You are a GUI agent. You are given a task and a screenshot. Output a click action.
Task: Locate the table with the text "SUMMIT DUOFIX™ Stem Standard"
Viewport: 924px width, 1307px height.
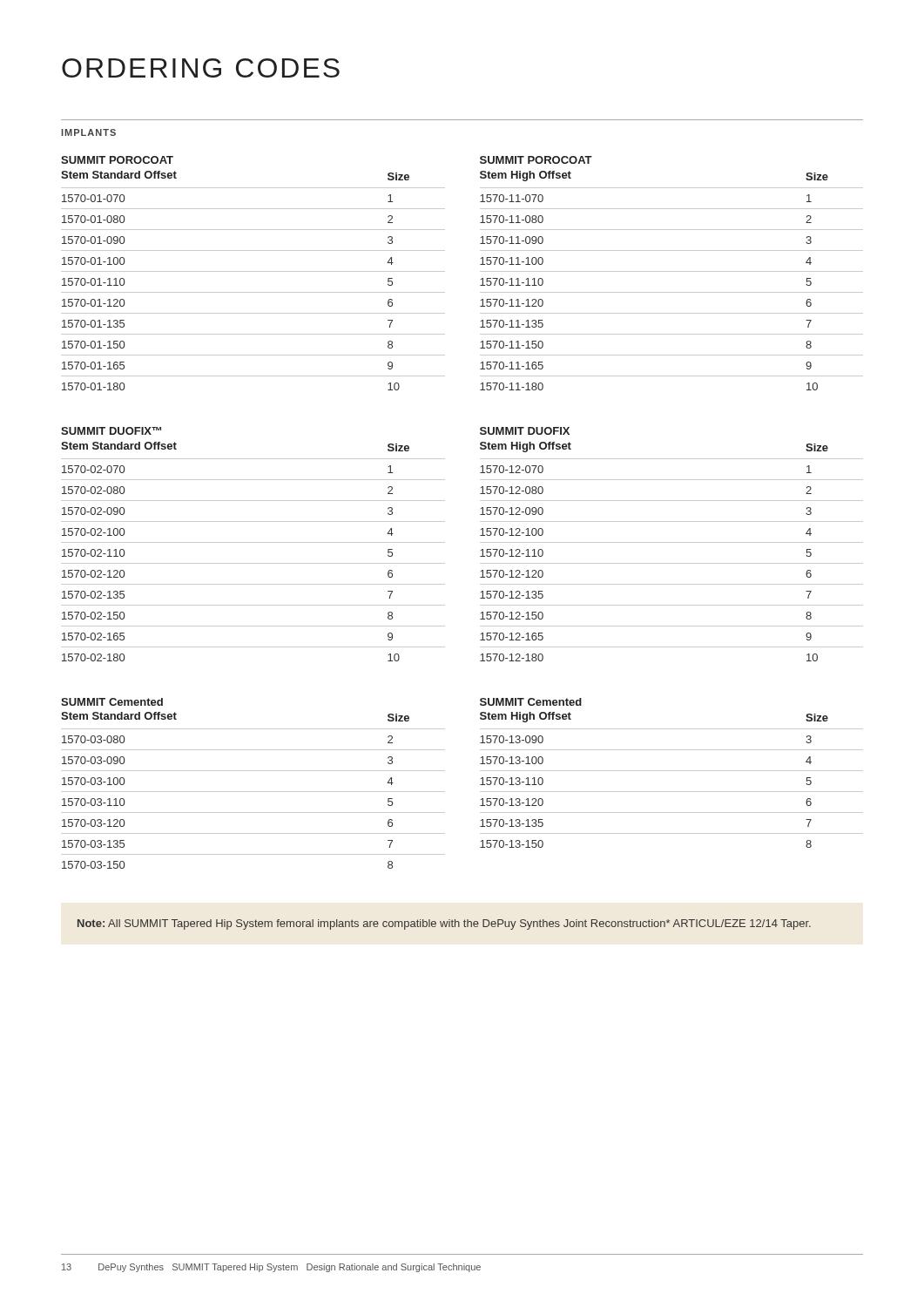tap(253, 546)
